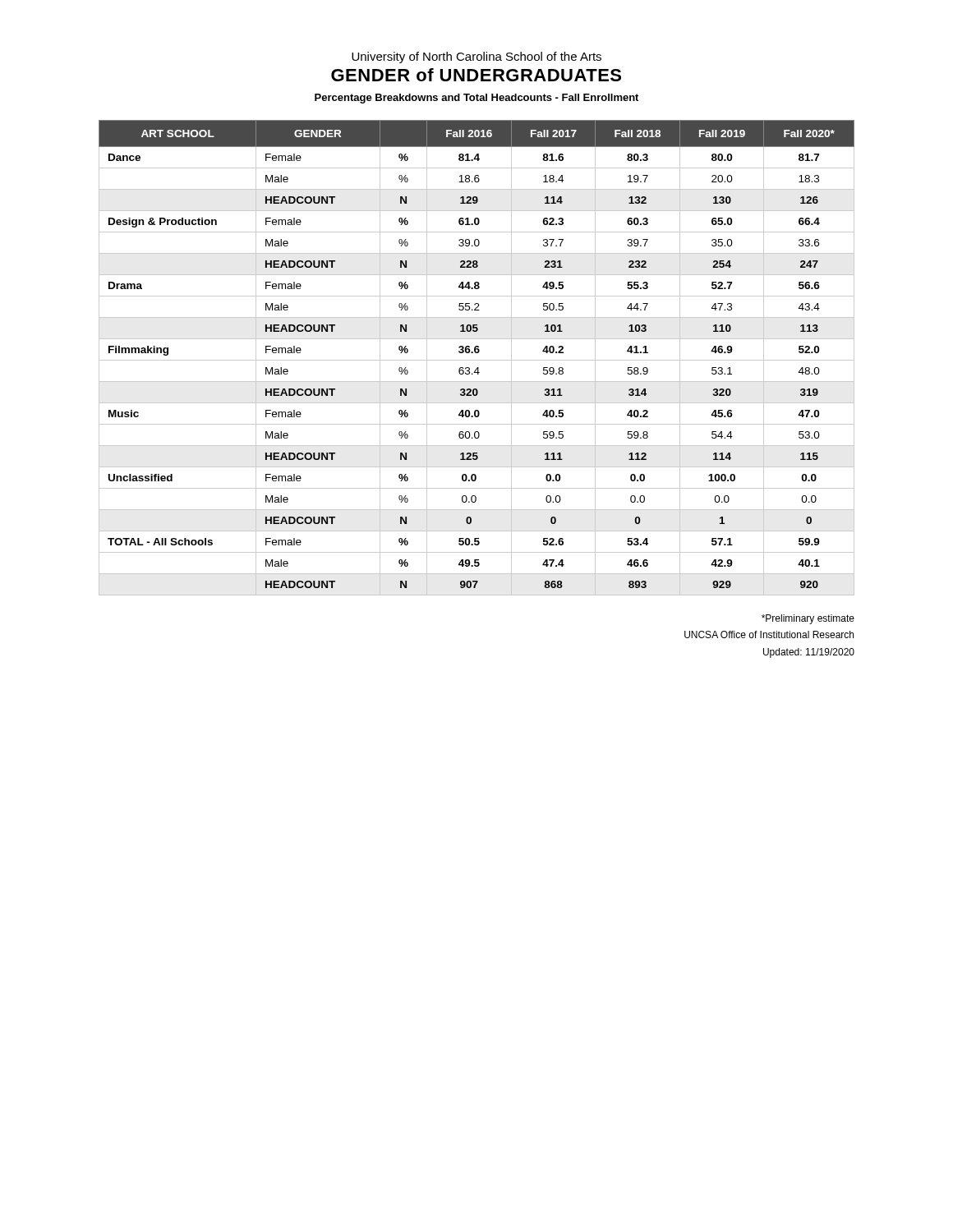Navigate to the passage starting "University of North Carolina School of the"
Screen dimensions: 1232x953
coord(476,68)
